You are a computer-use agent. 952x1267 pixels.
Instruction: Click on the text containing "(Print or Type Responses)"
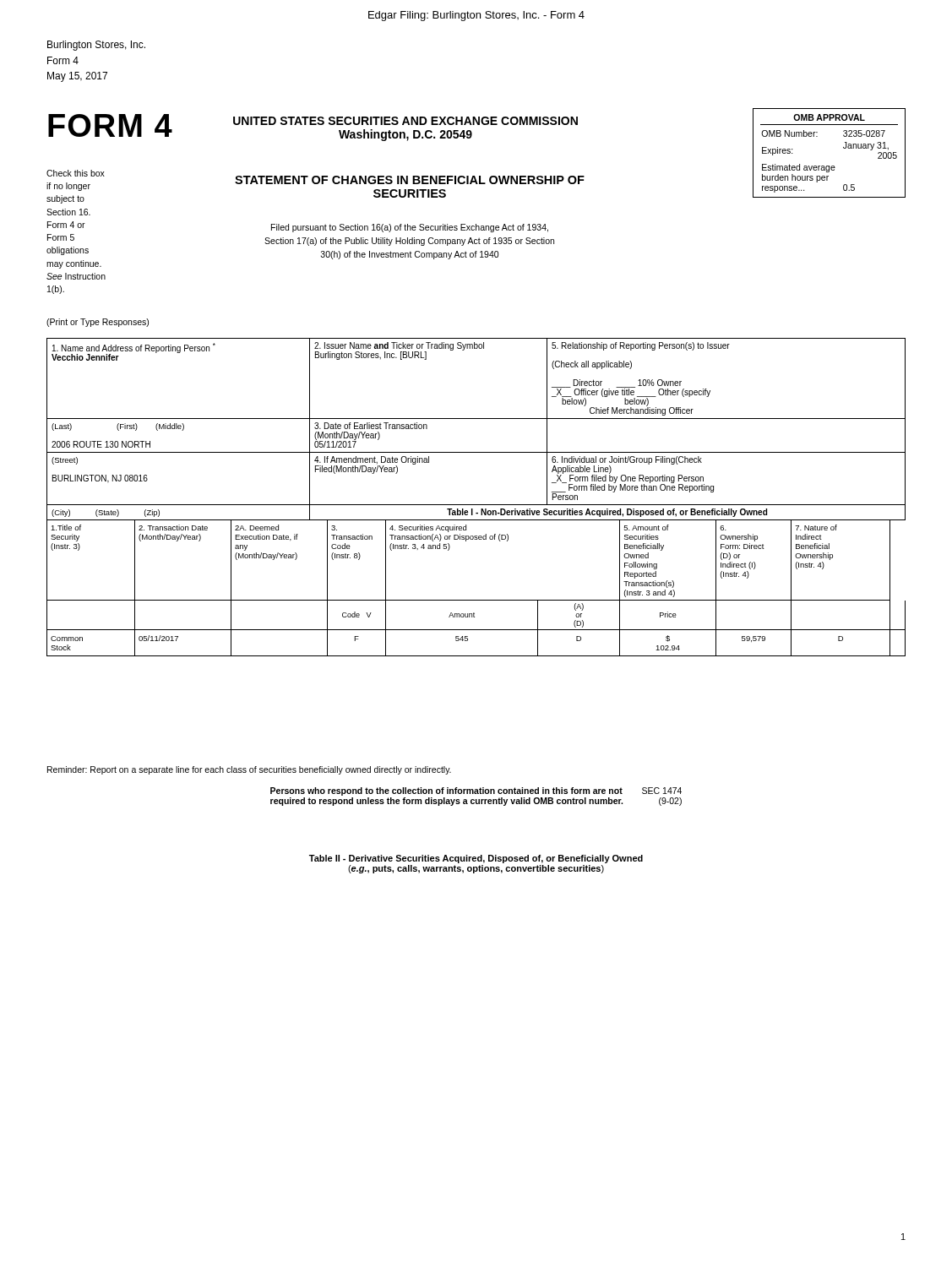98,322
